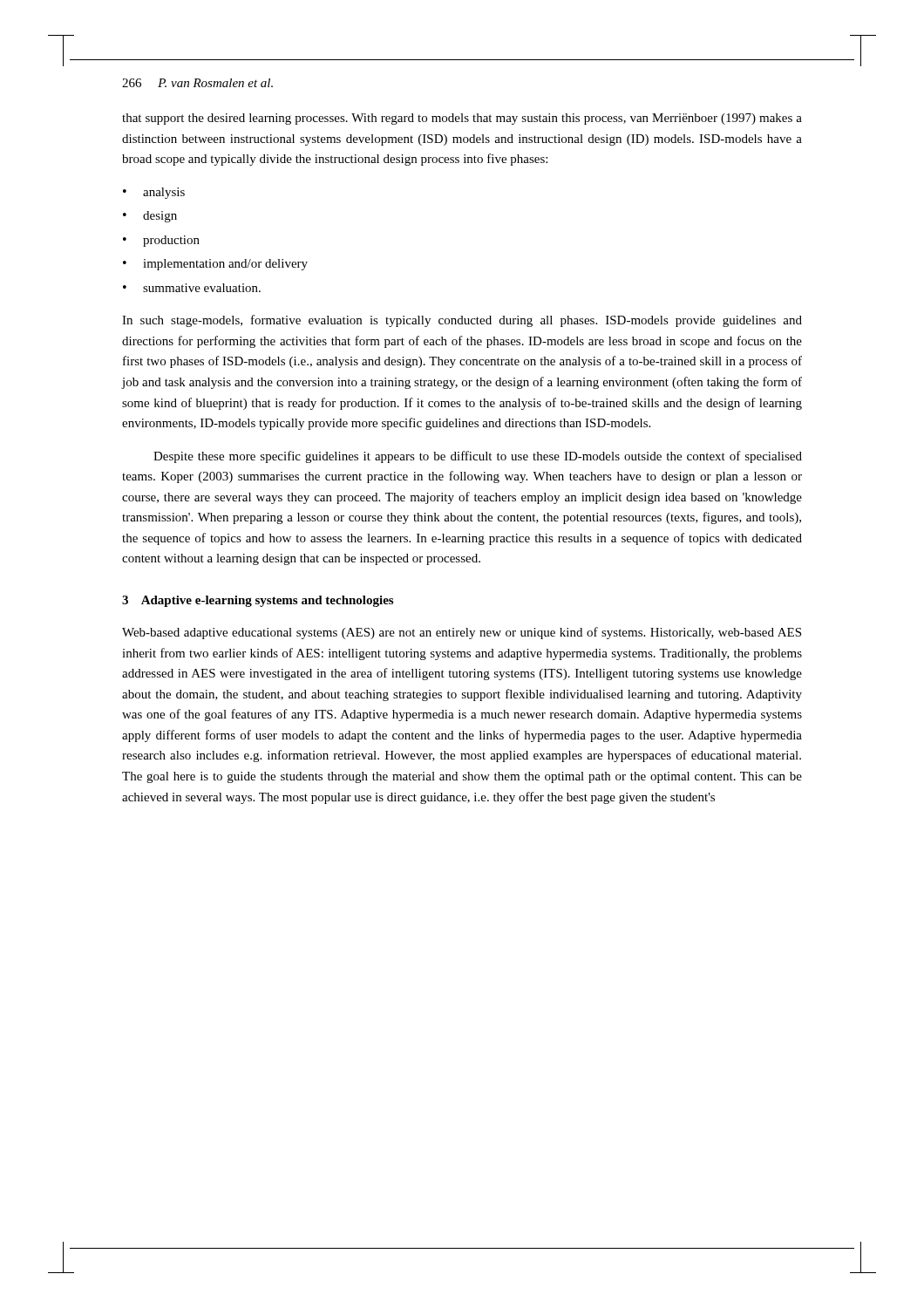Find the passage starting "•summative evaluation."
The image size is (924, 1308).
tap(192, 288)
